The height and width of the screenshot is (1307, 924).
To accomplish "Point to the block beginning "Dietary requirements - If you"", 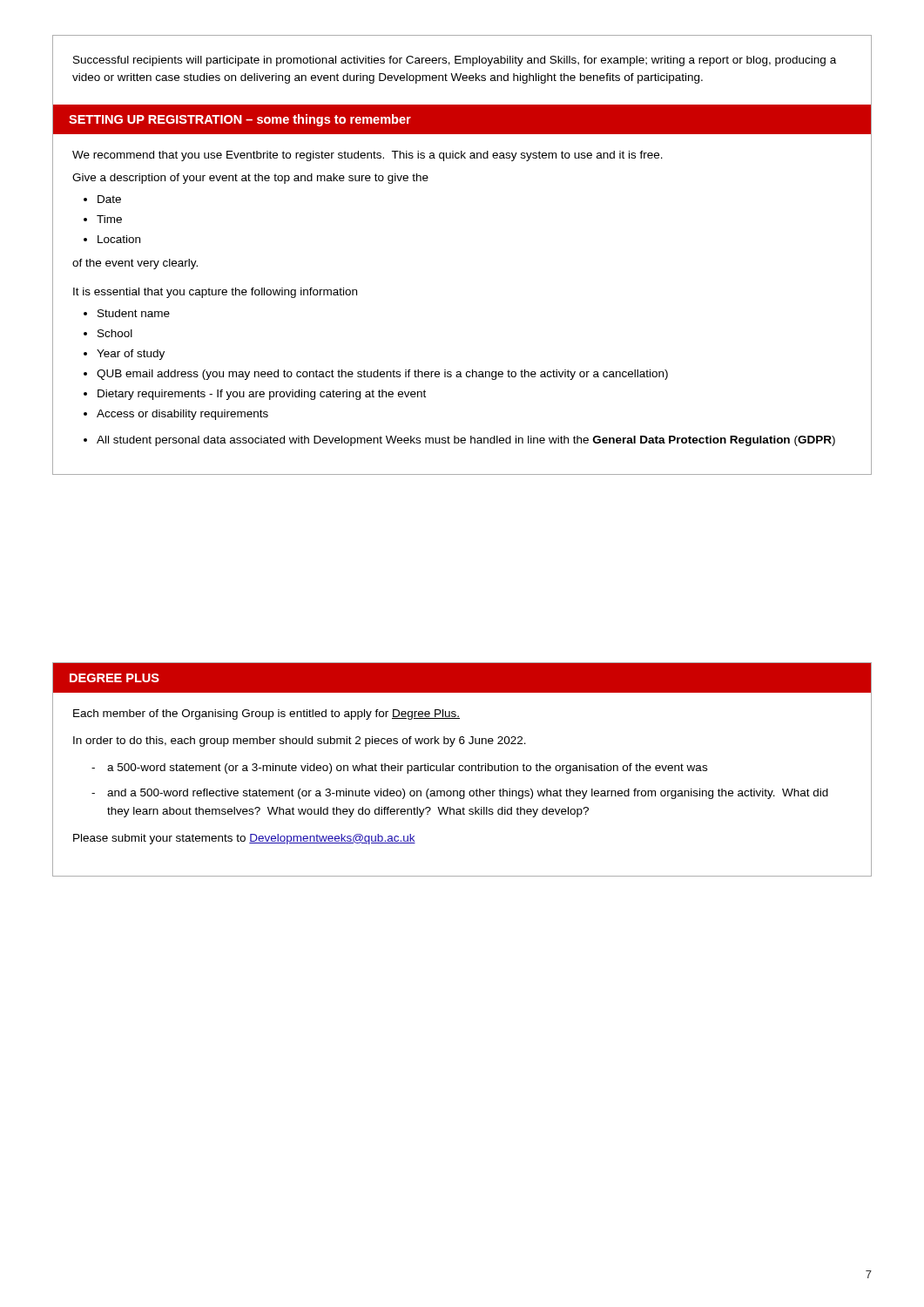I will [261, 393].
